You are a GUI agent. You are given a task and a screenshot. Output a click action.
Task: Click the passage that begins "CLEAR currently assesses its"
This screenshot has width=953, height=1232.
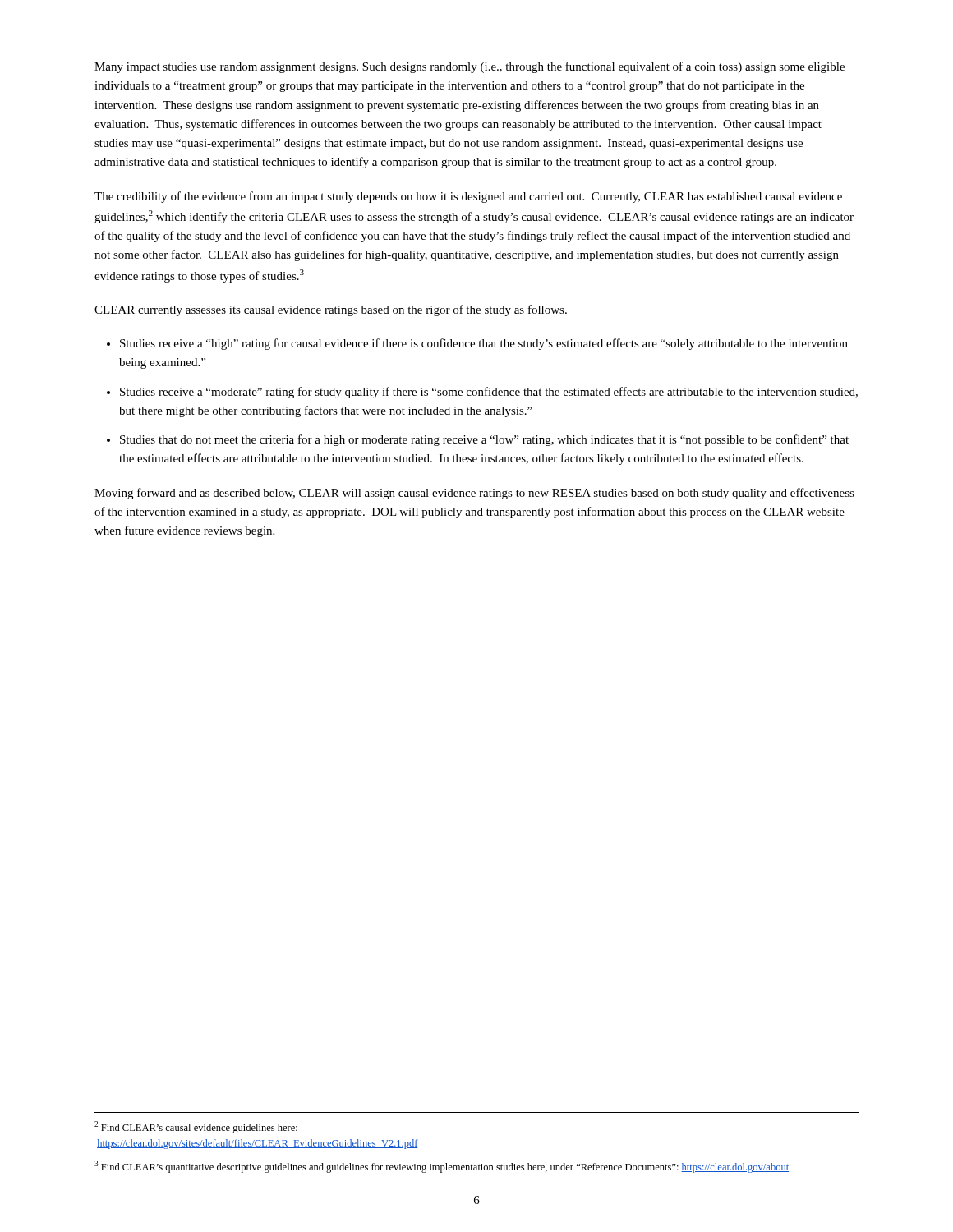[x=476, y=310]
